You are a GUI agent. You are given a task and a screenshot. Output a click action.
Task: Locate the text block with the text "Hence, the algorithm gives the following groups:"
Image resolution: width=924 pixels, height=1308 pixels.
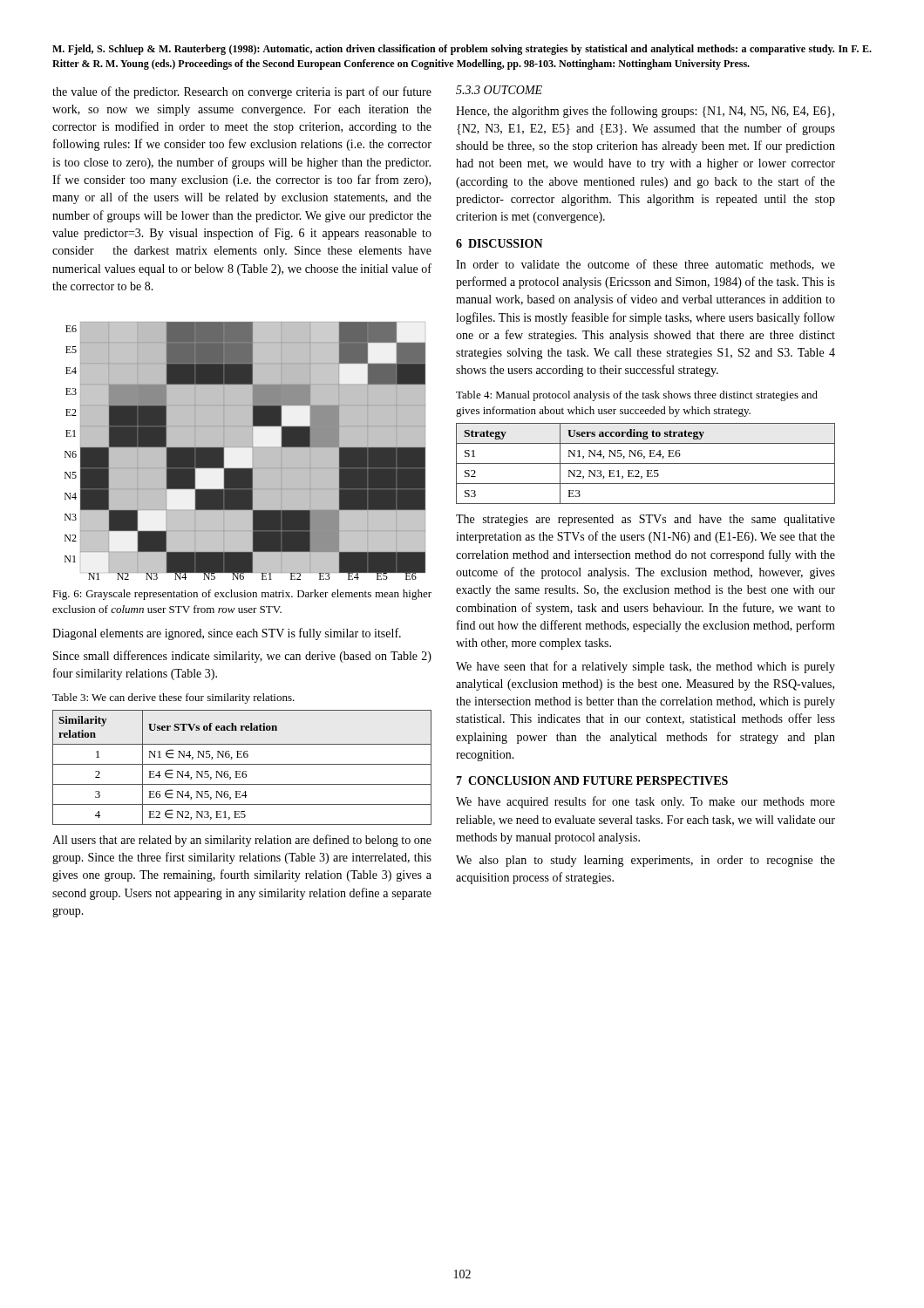pyautogui.click(x=646, y=164)
